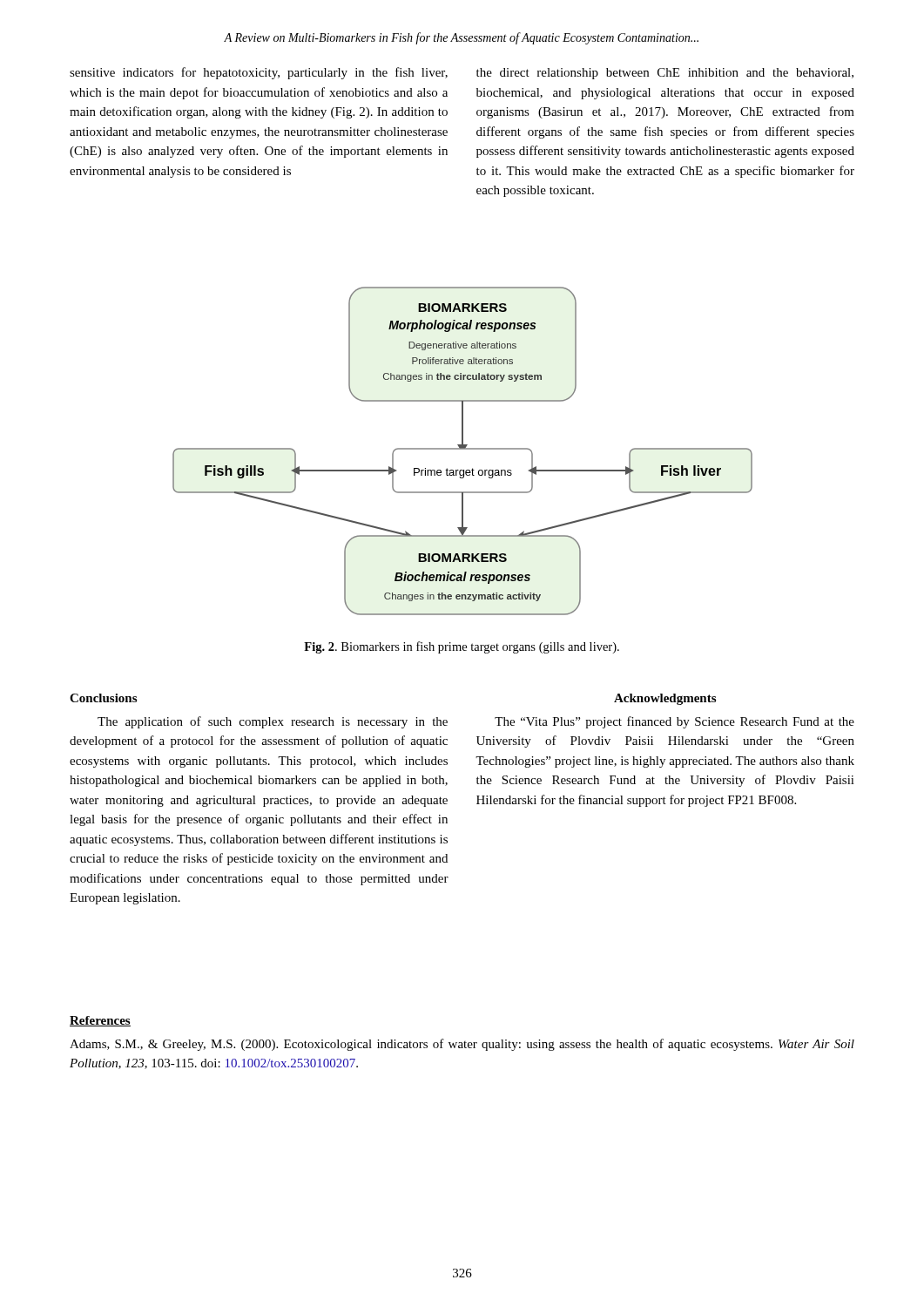Click the passage that begins "sensitive indicators for hepatotoxicity, particularly"
This screenshot has height=1307, width=924.
pyautogui.click(x=259, y=121)
